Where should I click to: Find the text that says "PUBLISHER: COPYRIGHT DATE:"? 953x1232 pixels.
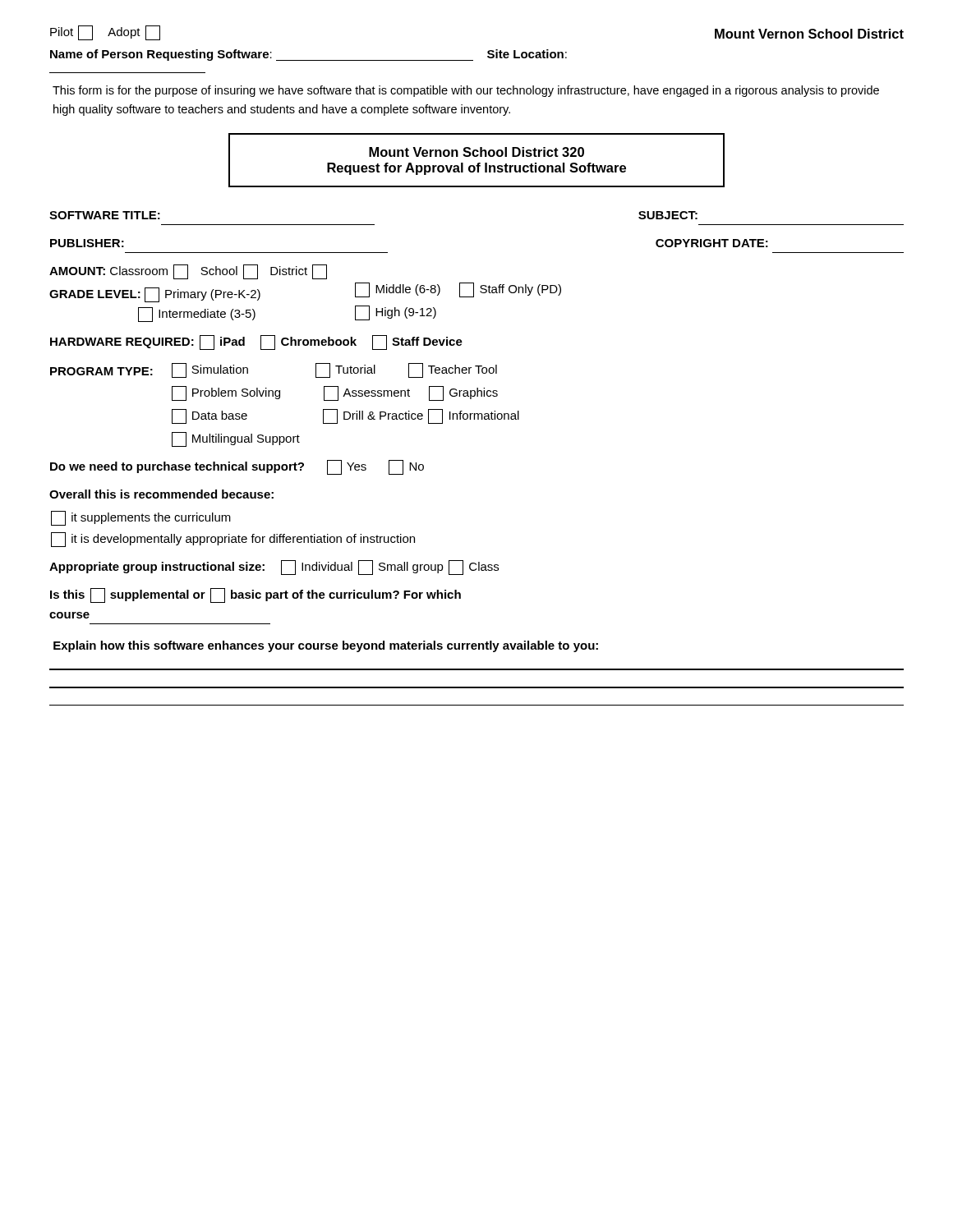[90, 243]
